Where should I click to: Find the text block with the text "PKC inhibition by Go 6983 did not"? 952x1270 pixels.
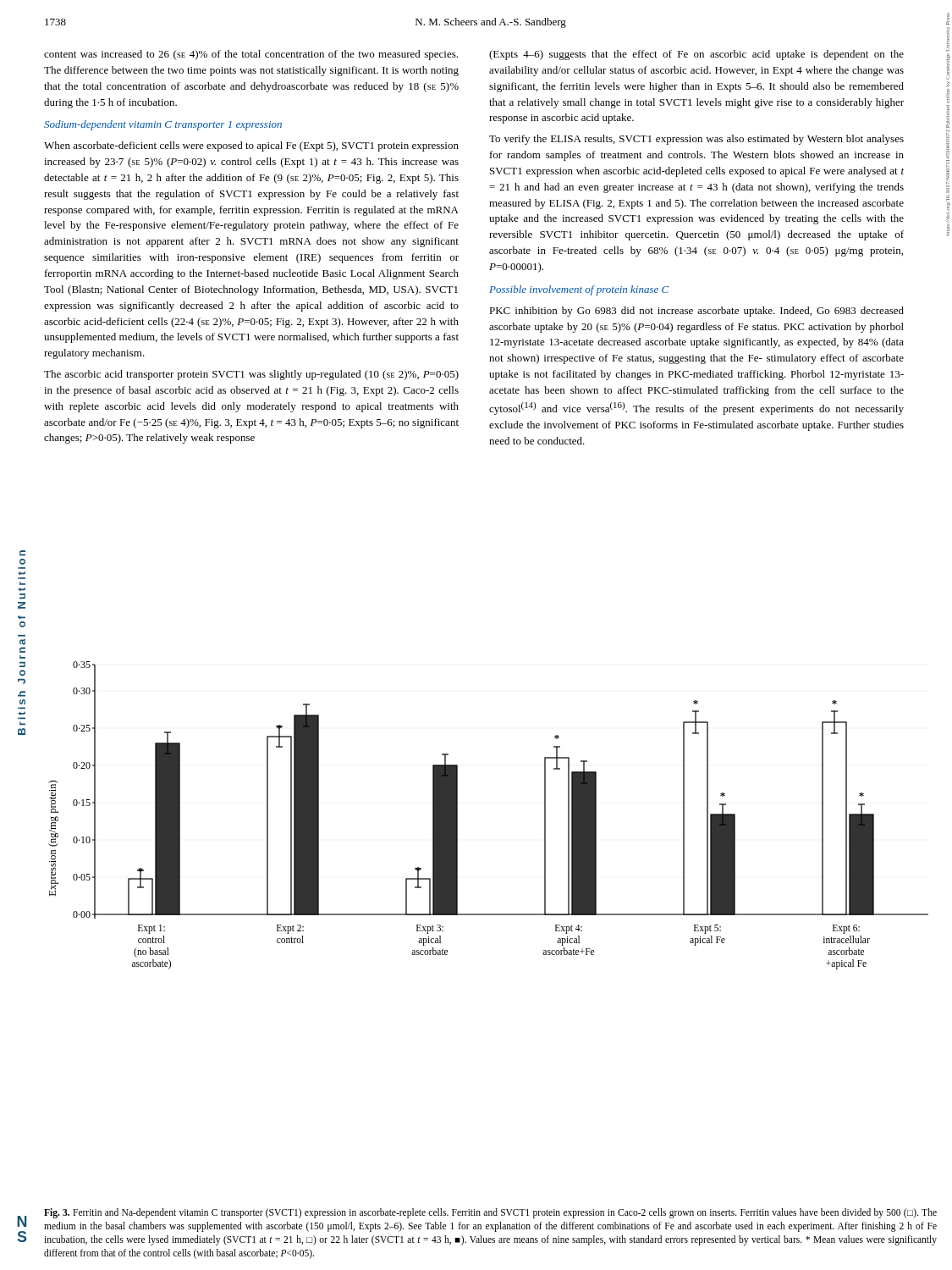point(696,376)
